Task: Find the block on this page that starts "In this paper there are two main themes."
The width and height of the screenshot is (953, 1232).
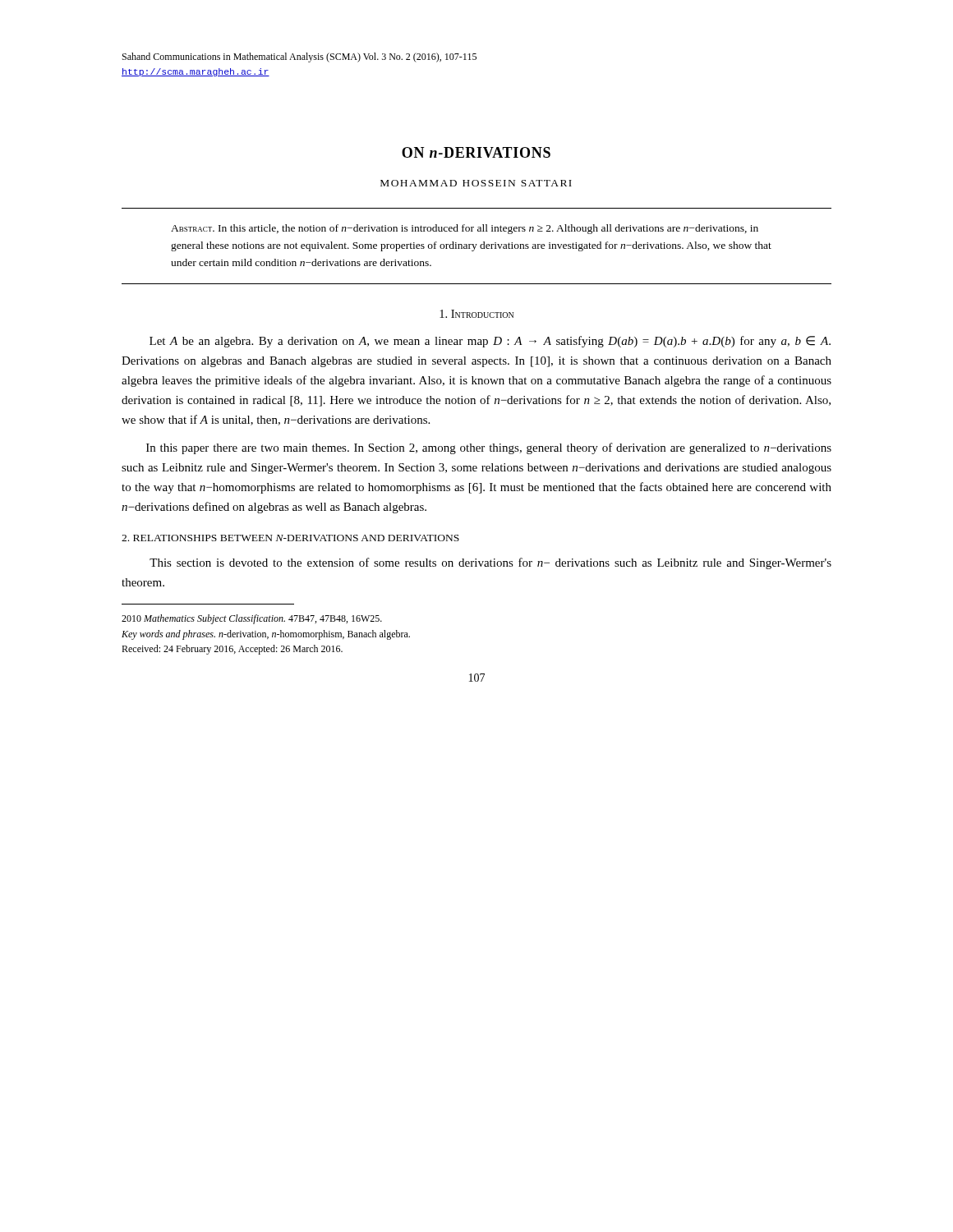Action: point(476,477)
